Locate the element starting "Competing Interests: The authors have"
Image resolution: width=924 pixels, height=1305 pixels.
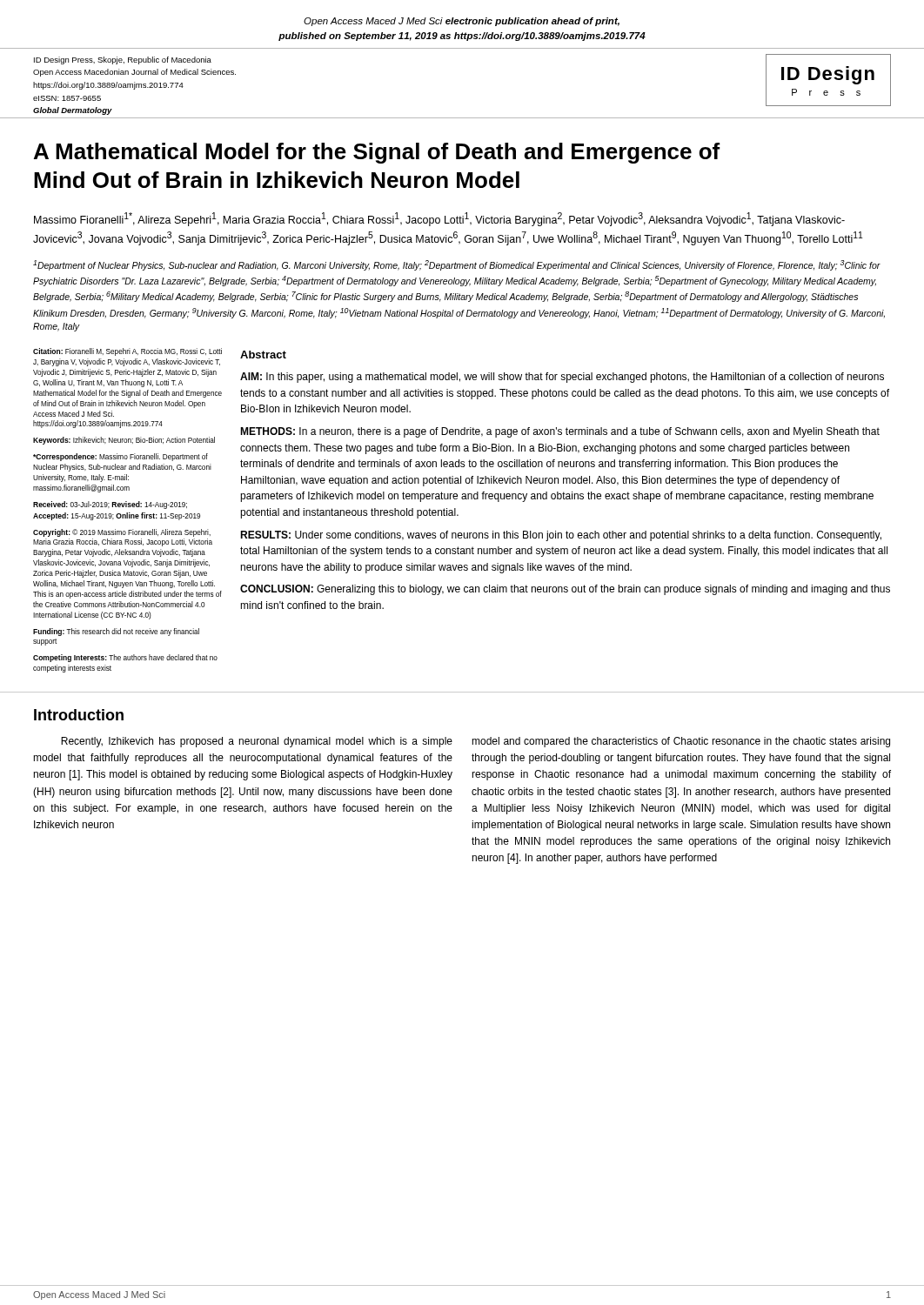pos(125,663)
